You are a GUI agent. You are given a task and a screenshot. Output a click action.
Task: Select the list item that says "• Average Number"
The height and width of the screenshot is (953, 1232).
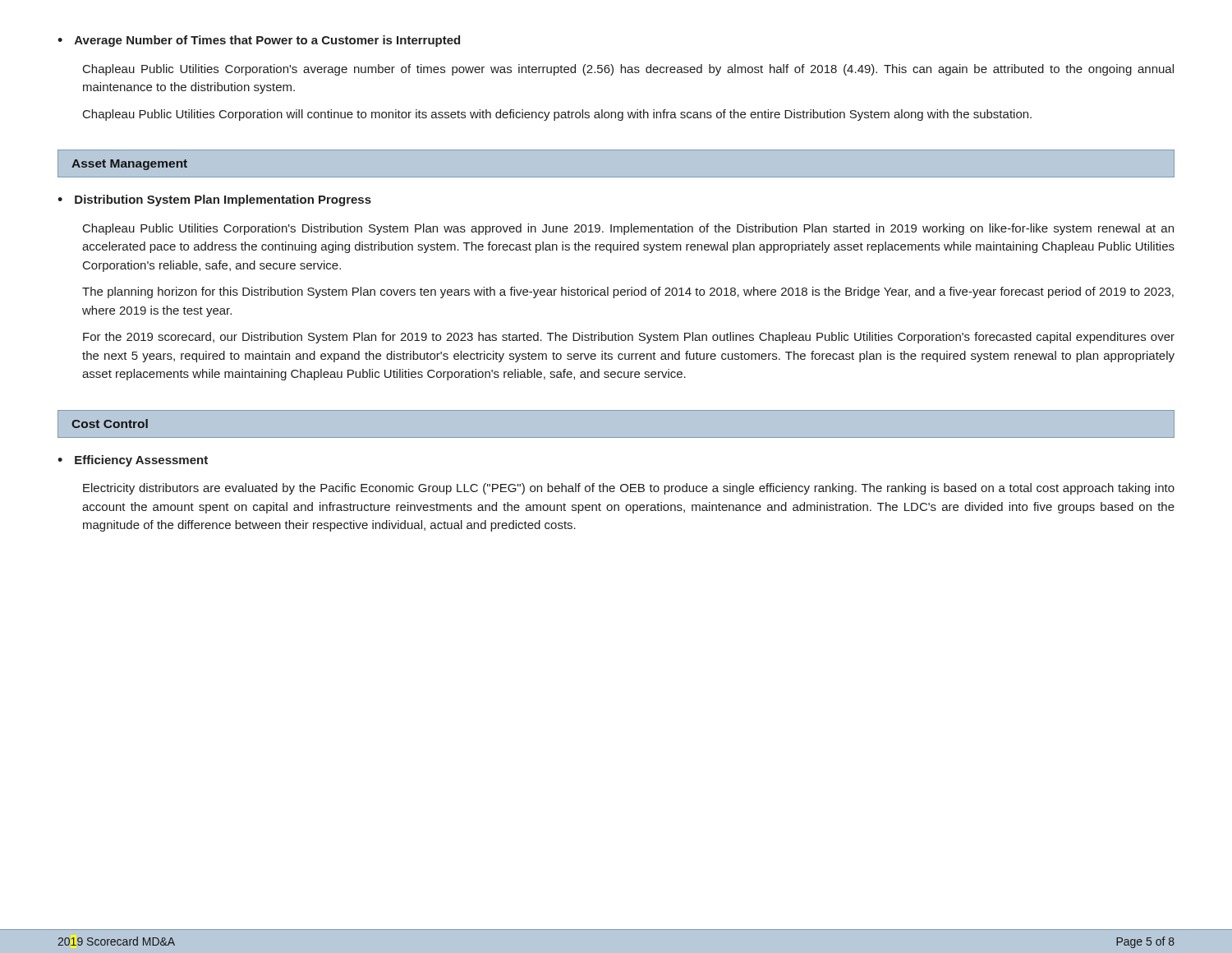coord(259,41)
